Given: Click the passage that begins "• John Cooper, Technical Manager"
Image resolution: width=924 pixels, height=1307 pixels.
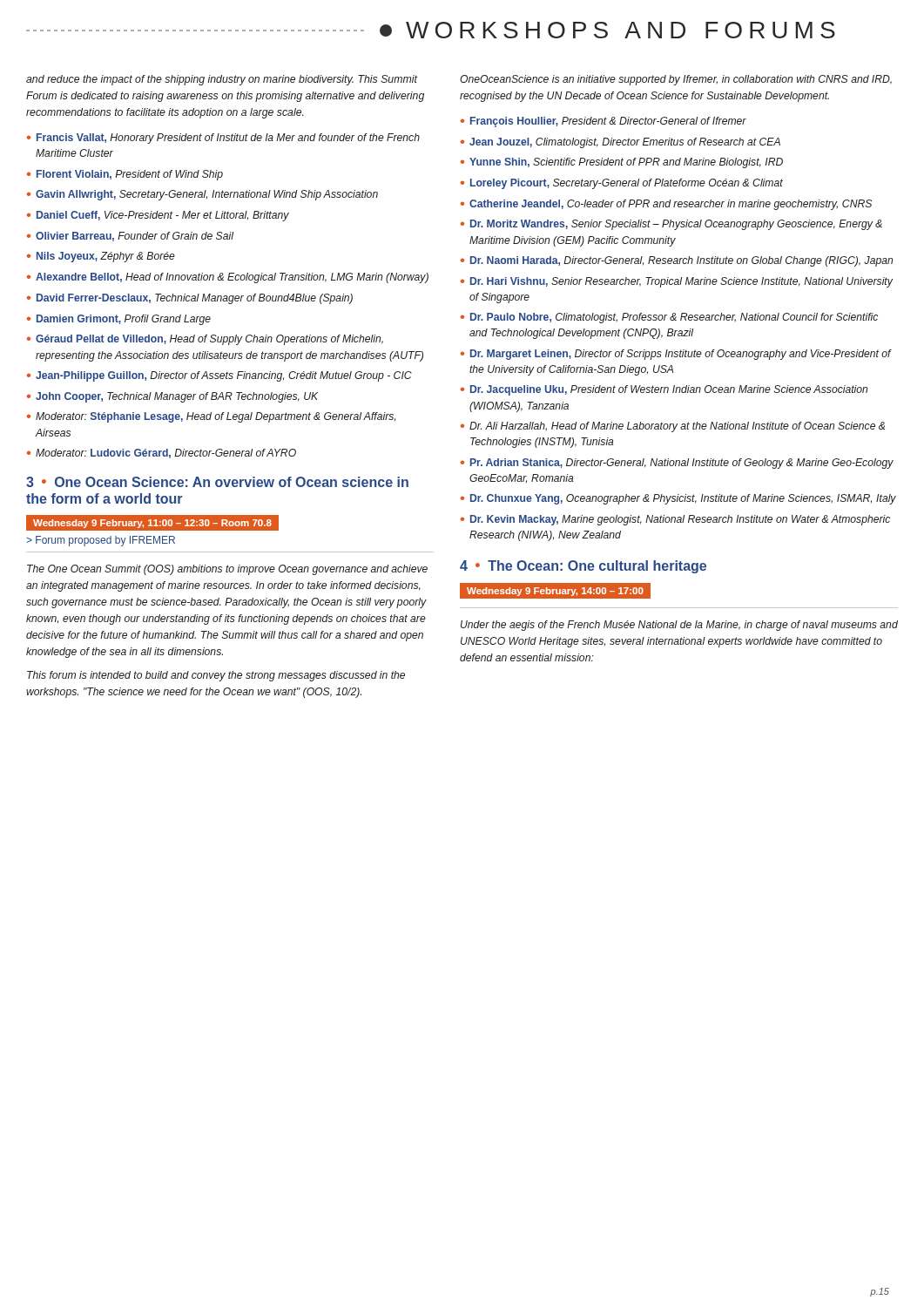Looking at the screenshot, I should (172, 396).
